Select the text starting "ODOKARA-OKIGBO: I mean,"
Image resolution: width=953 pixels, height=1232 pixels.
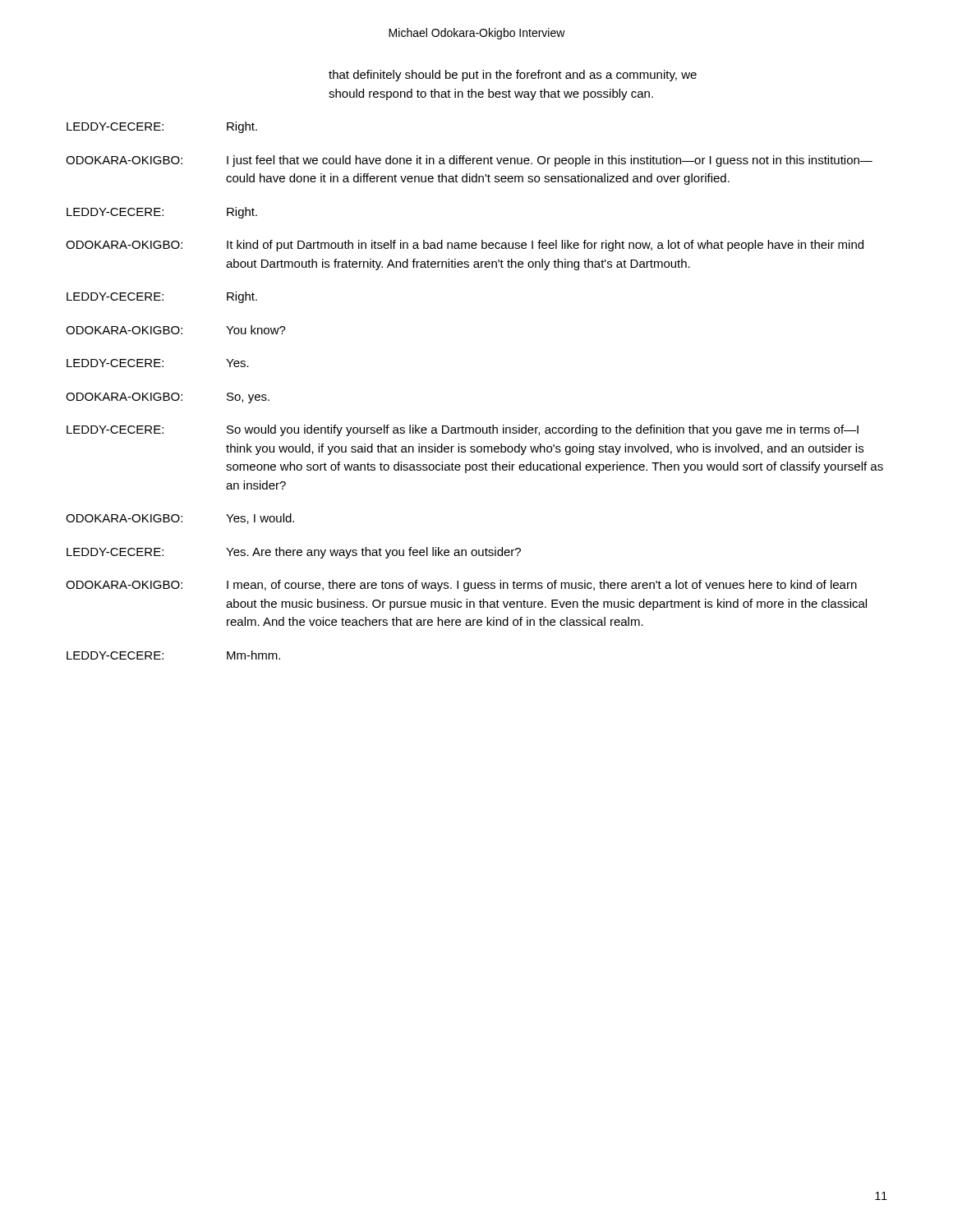476,603
